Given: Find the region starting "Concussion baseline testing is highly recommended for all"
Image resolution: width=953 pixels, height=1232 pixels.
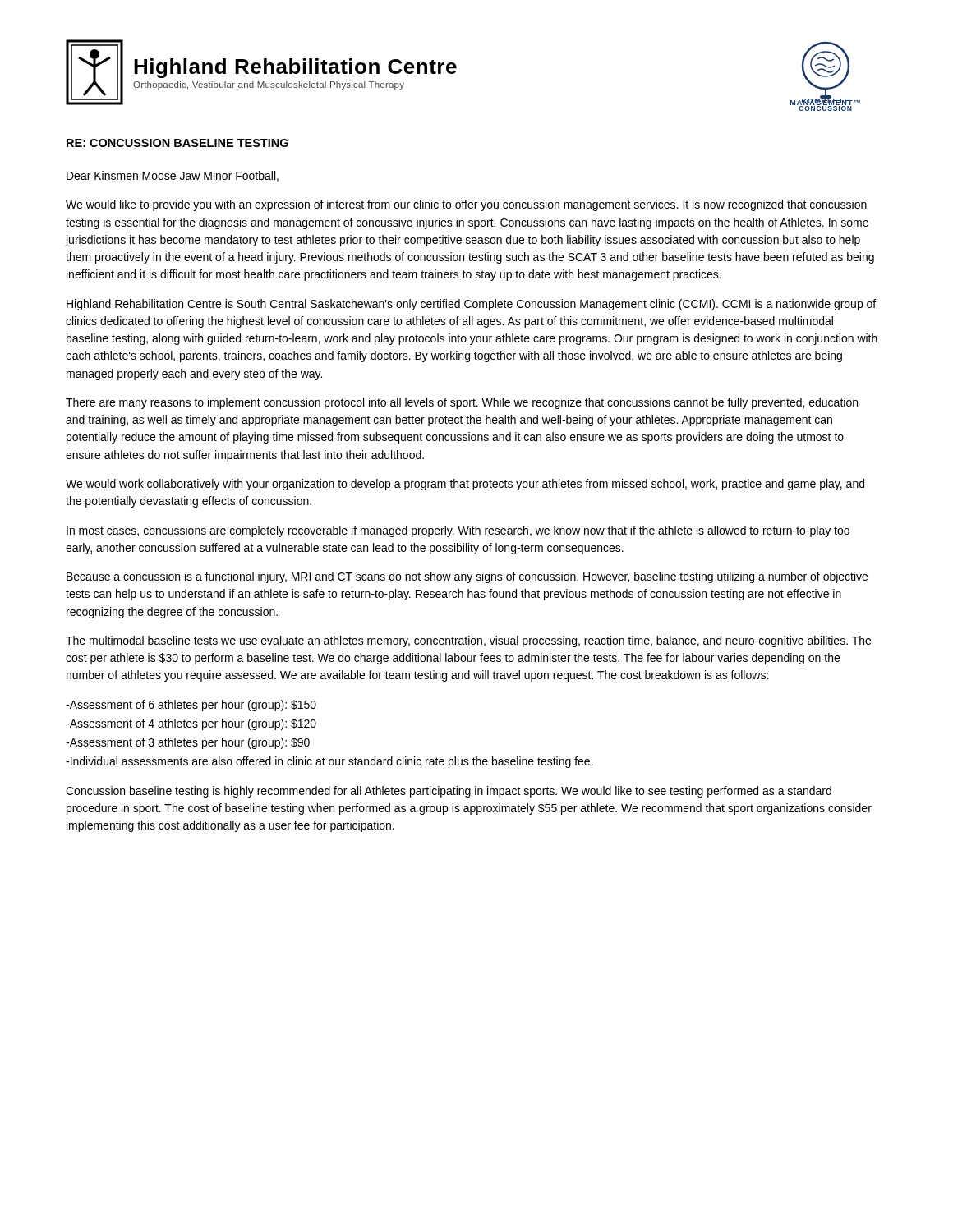Looking at the screenshot, I should click(x=469, y=808).
